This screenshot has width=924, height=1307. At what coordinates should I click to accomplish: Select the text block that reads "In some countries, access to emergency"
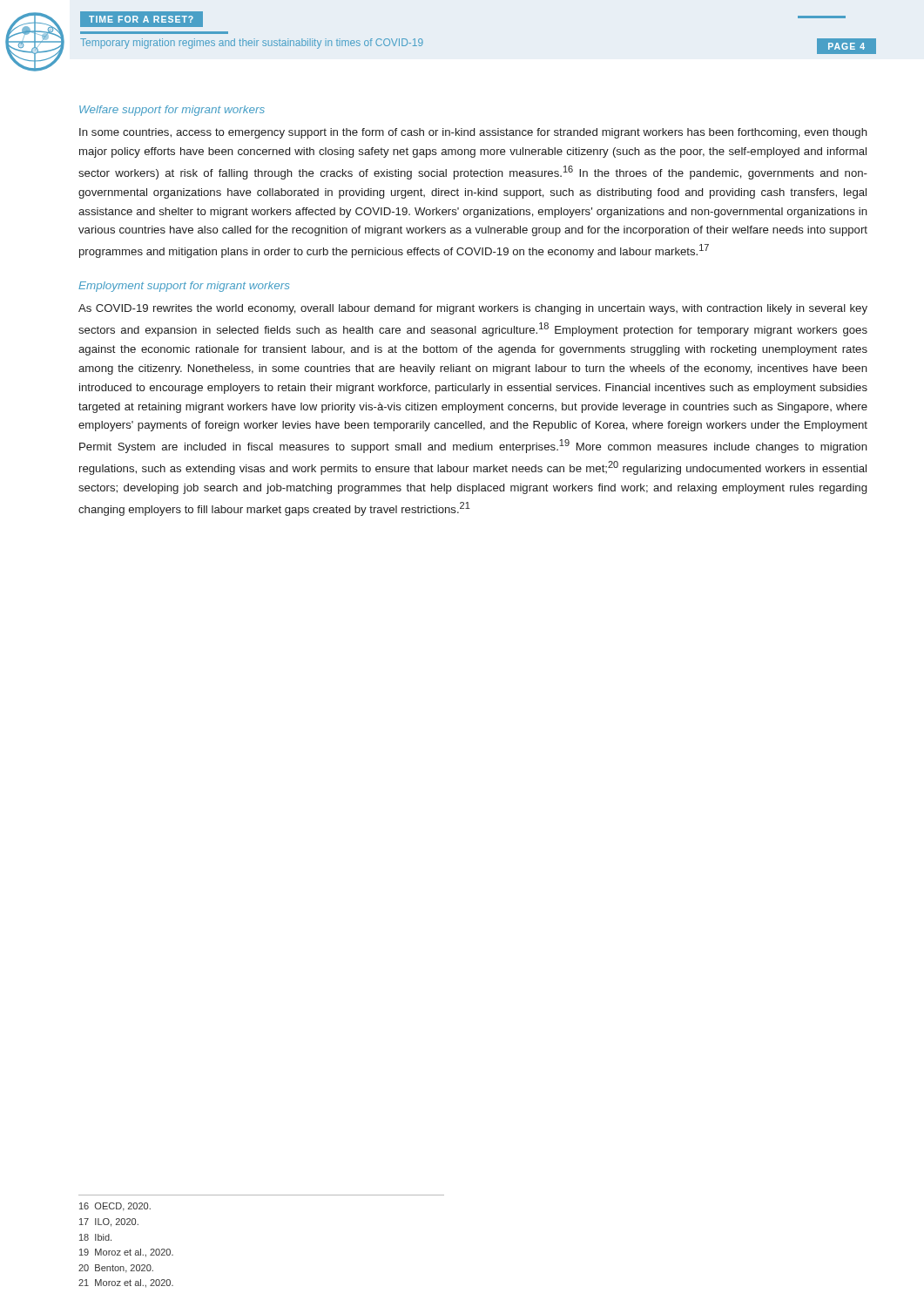click(473, 192)
